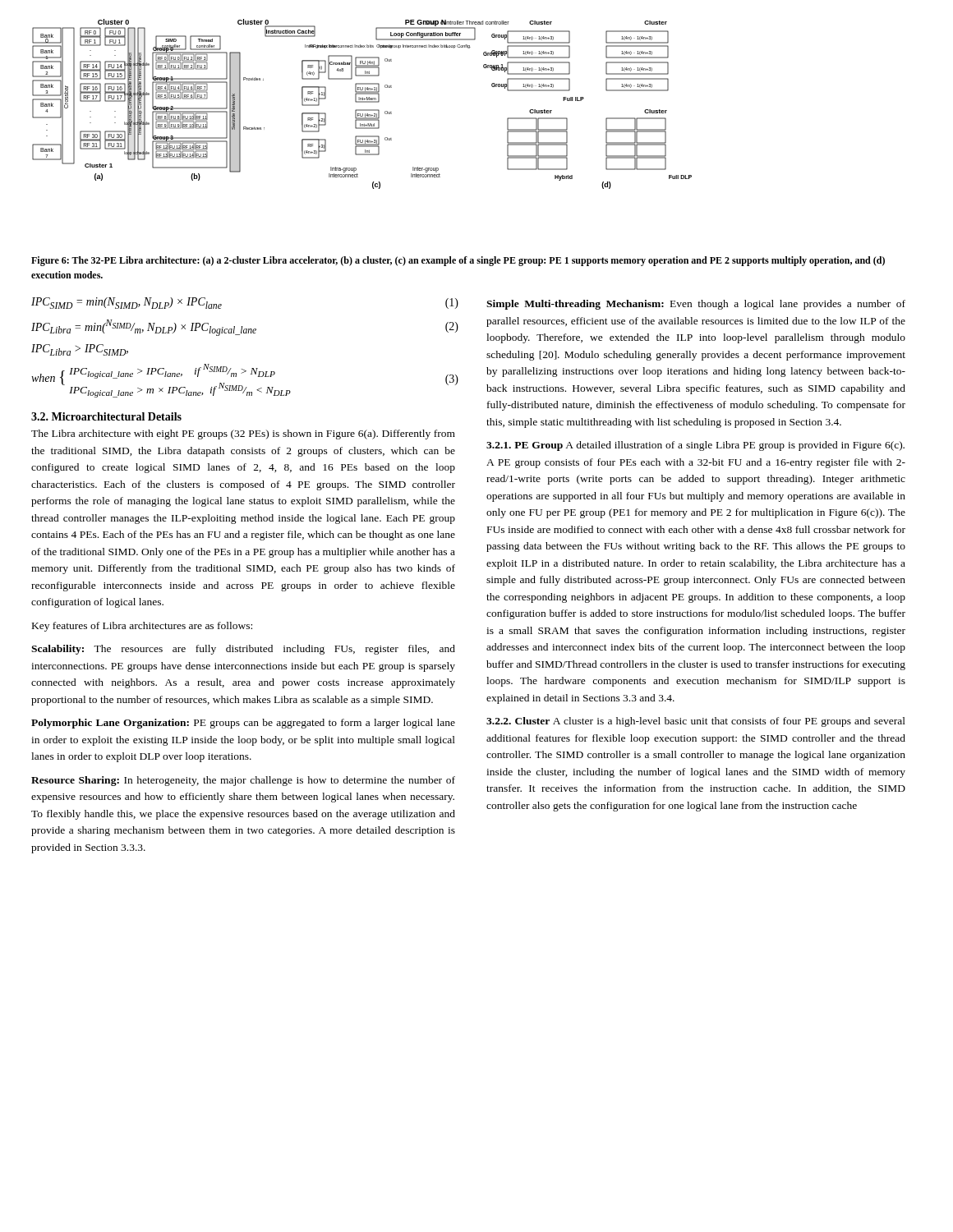
Task: Locate the formula that reads "IPCSIMD = min(NSIMD, NDLP) × IPClane (1)"
Action: (x=122, y=303)
